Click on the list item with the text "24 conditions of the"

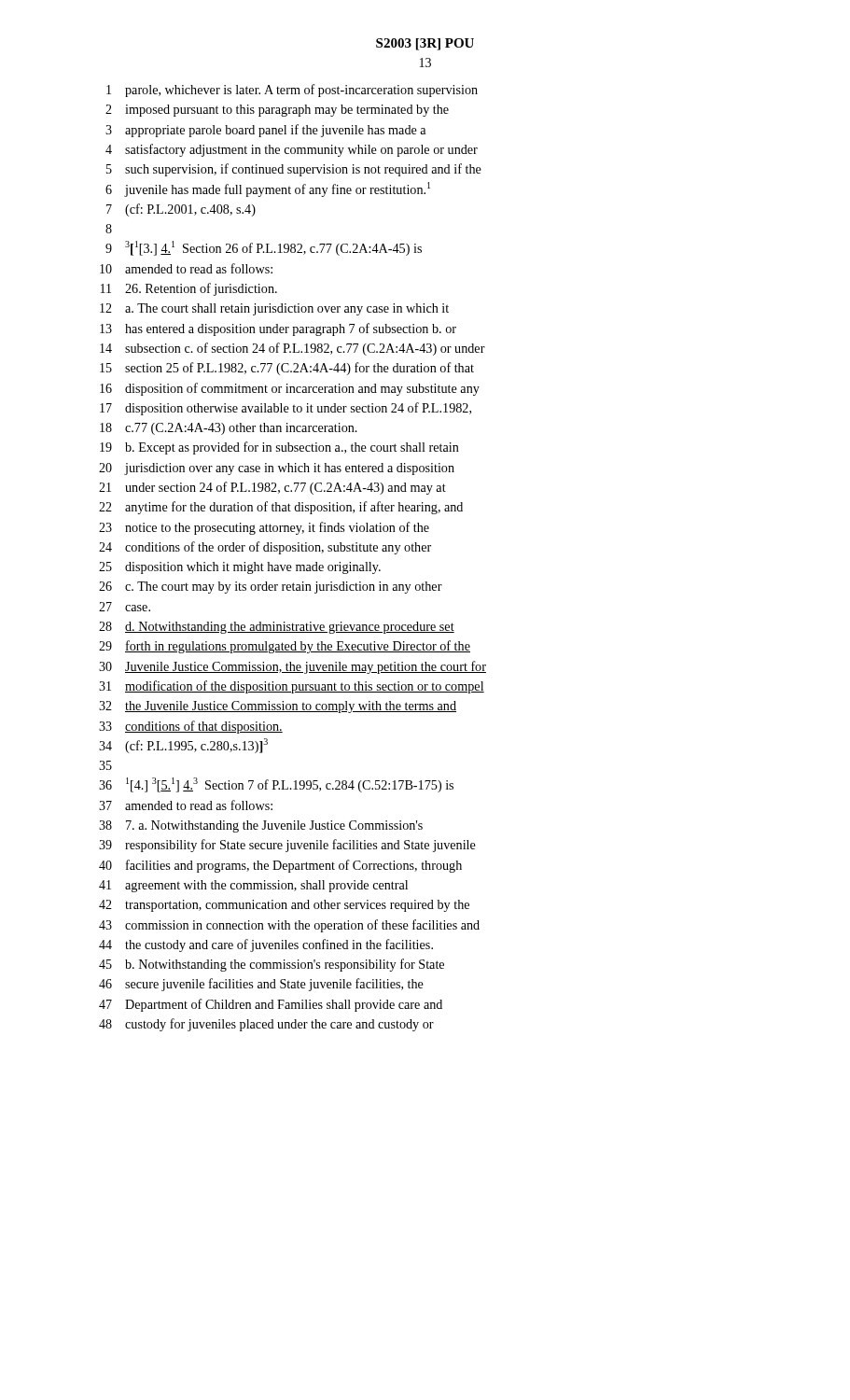coord(430,547)
